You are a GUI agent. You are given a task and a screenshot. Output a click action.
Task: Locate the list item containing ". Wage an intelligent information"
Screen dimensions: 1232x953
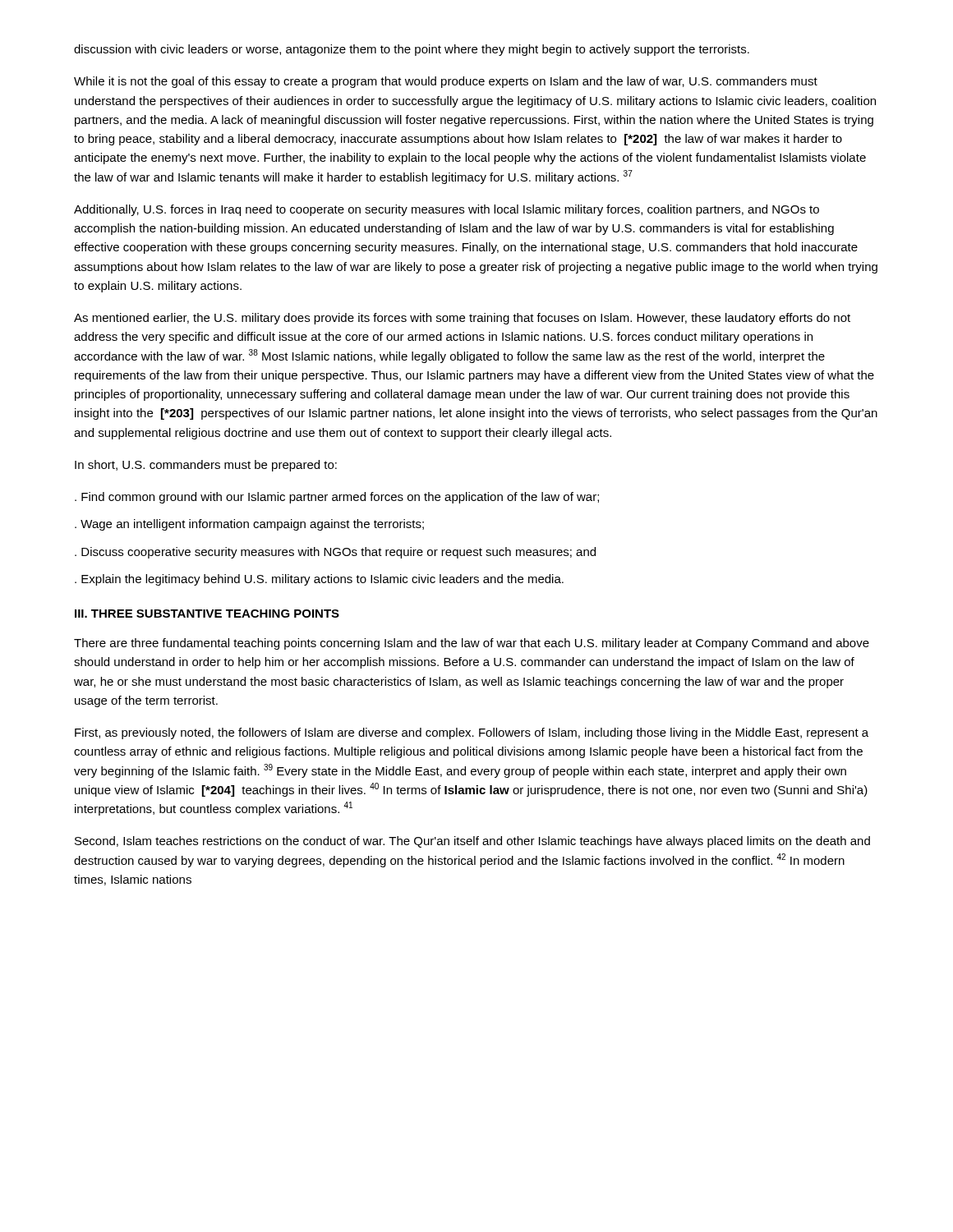249,524
